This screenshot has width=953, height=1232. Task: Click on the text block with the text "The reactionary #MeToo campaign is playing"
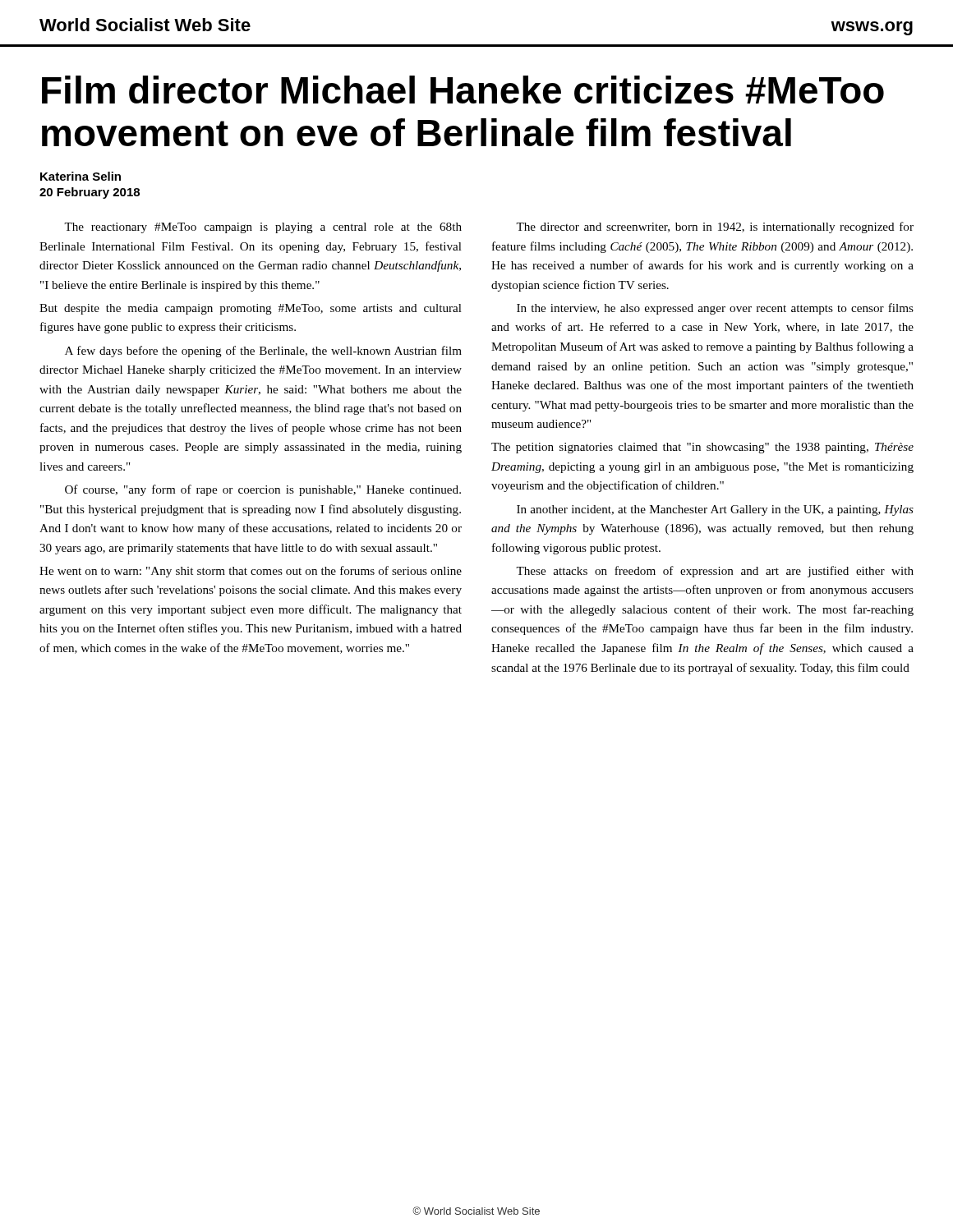click(251, 437)
